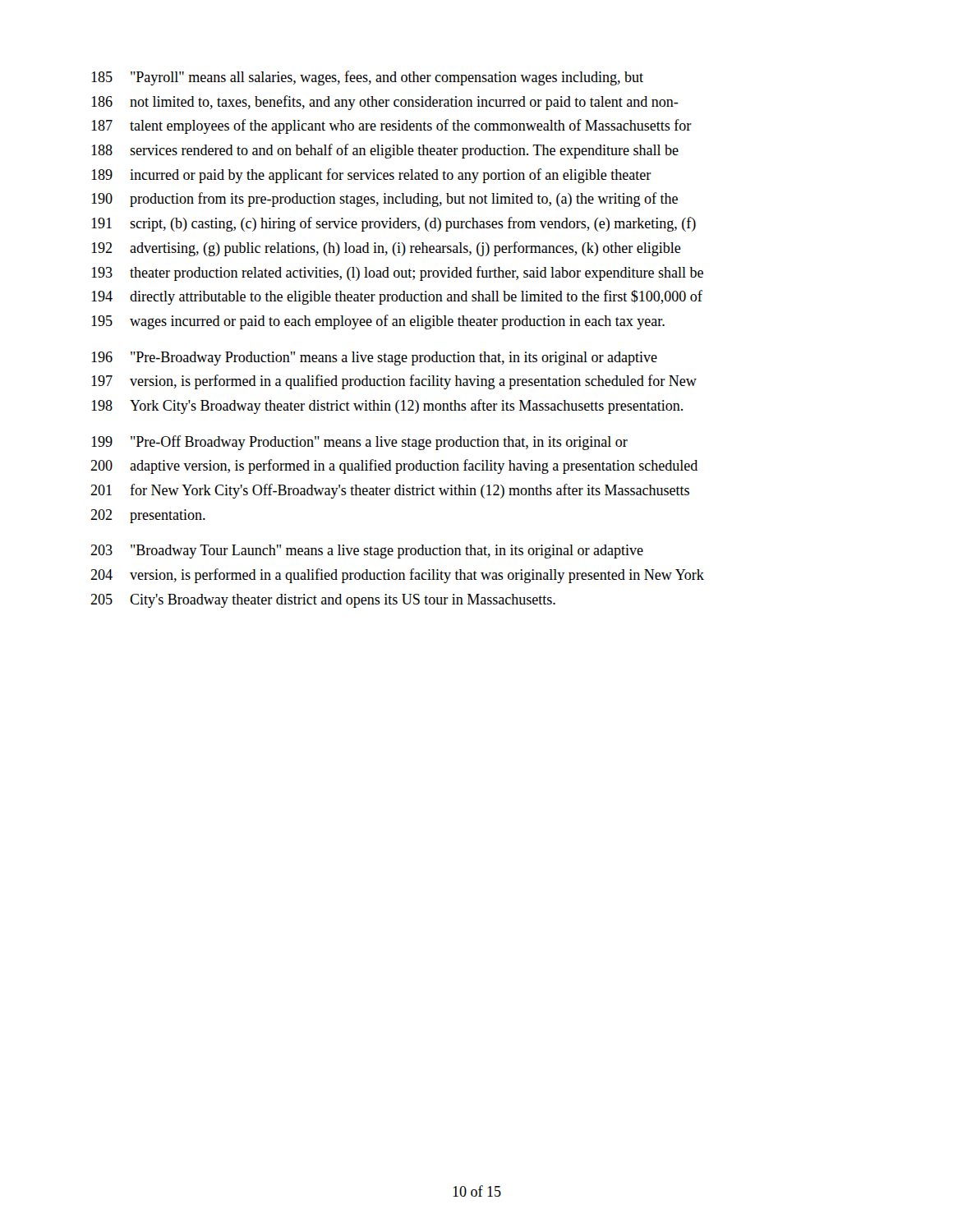This screenshot has height=1232, width=953.
Task: Select the passage starting "197 version, is performed in a qualified"
Action: pos(476,382)
